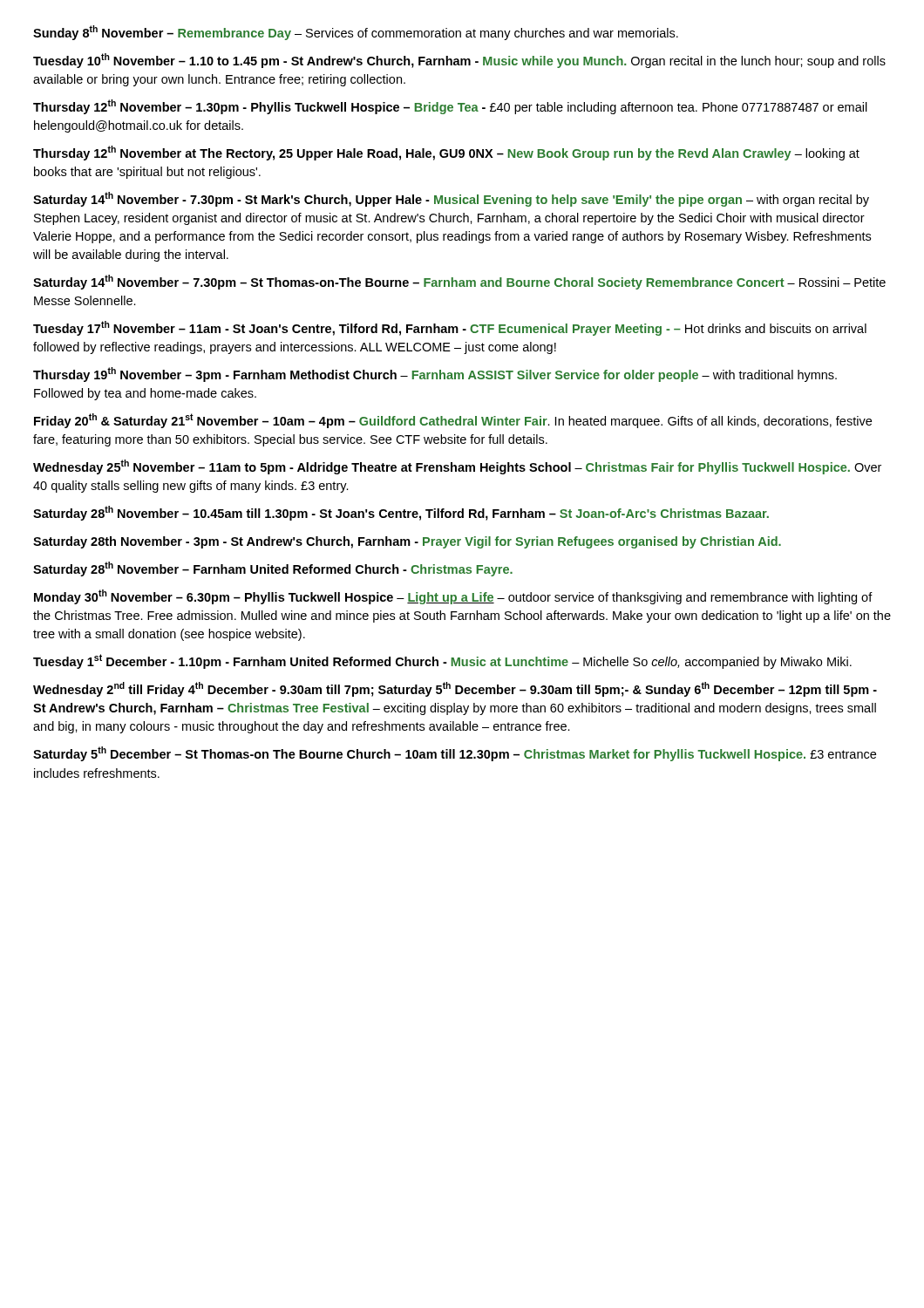
Task: Point to the element starting "Monday 30th November – 6.30pm – Phyllis Tuckwell"
Action: [462, 615]
